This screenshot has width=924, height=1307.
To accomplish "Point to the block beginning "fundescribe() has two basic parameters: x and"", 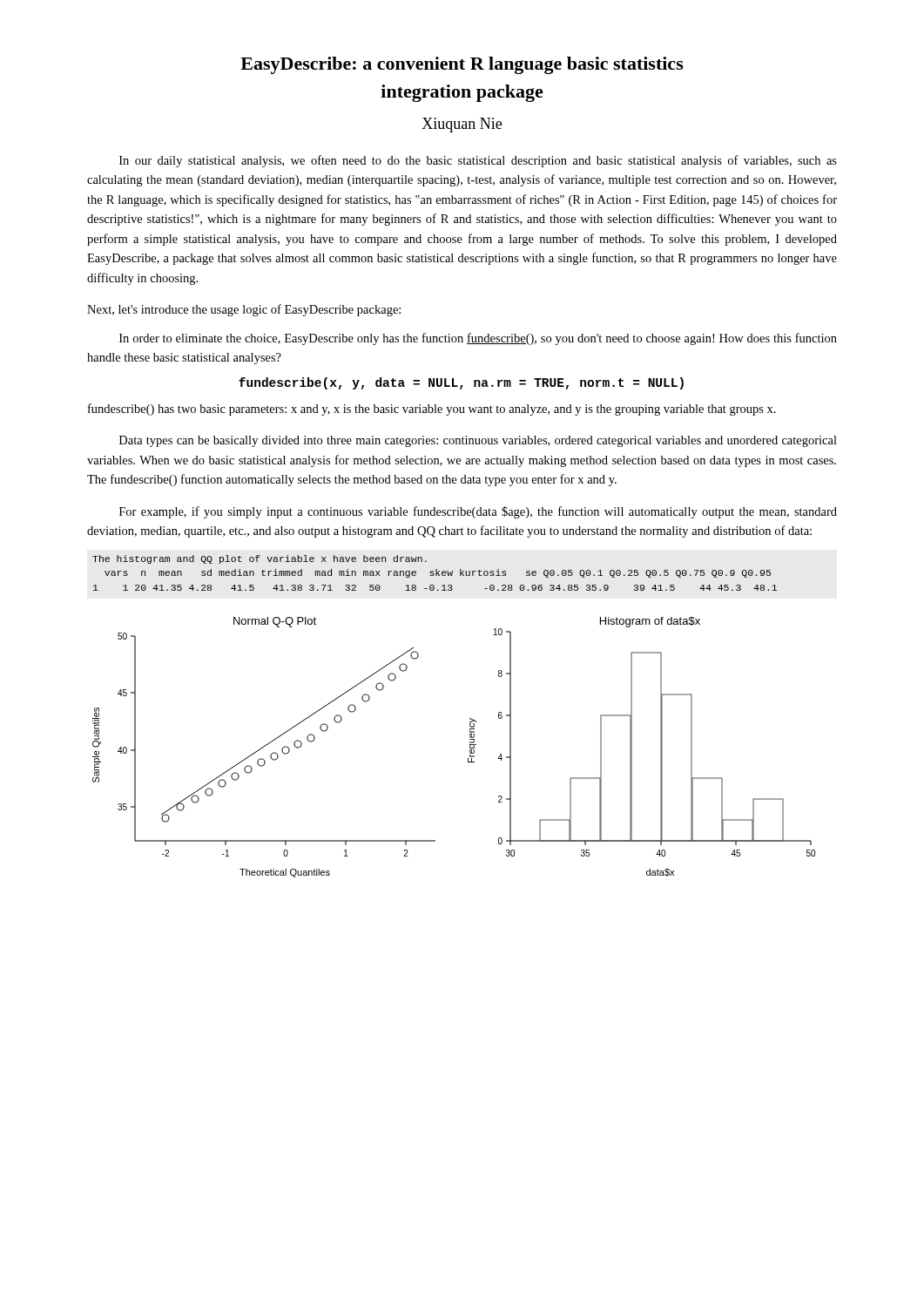I will 432,408.
